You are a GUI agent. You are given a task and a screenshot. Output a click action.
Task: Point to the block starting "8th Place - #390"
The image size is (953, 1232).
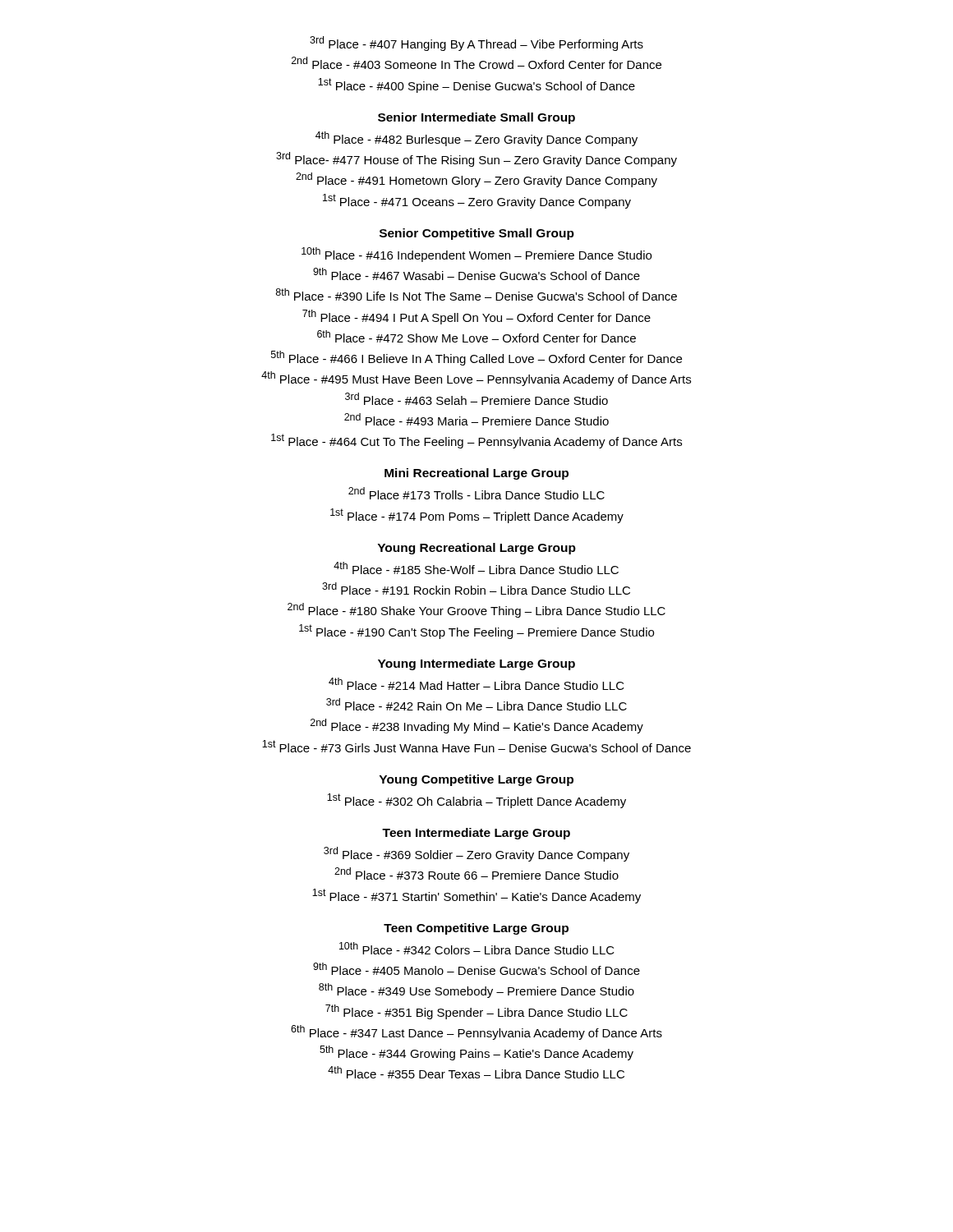[x=476, y=295]
